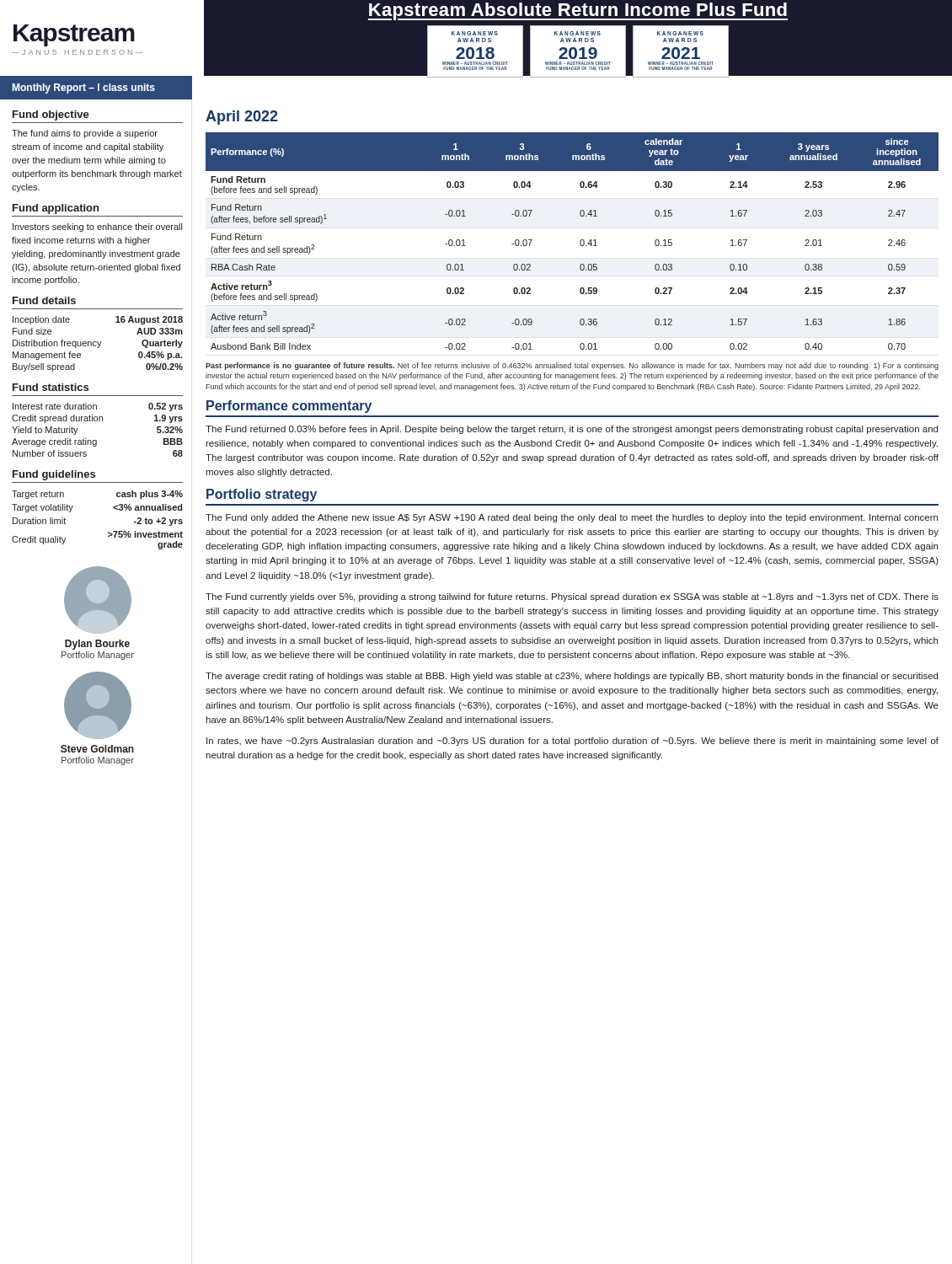Image resolution: width=952 pixels, height=1264 pixels.
Task: Point to the text block starting "Fund objective"
Action: [50, 114]
